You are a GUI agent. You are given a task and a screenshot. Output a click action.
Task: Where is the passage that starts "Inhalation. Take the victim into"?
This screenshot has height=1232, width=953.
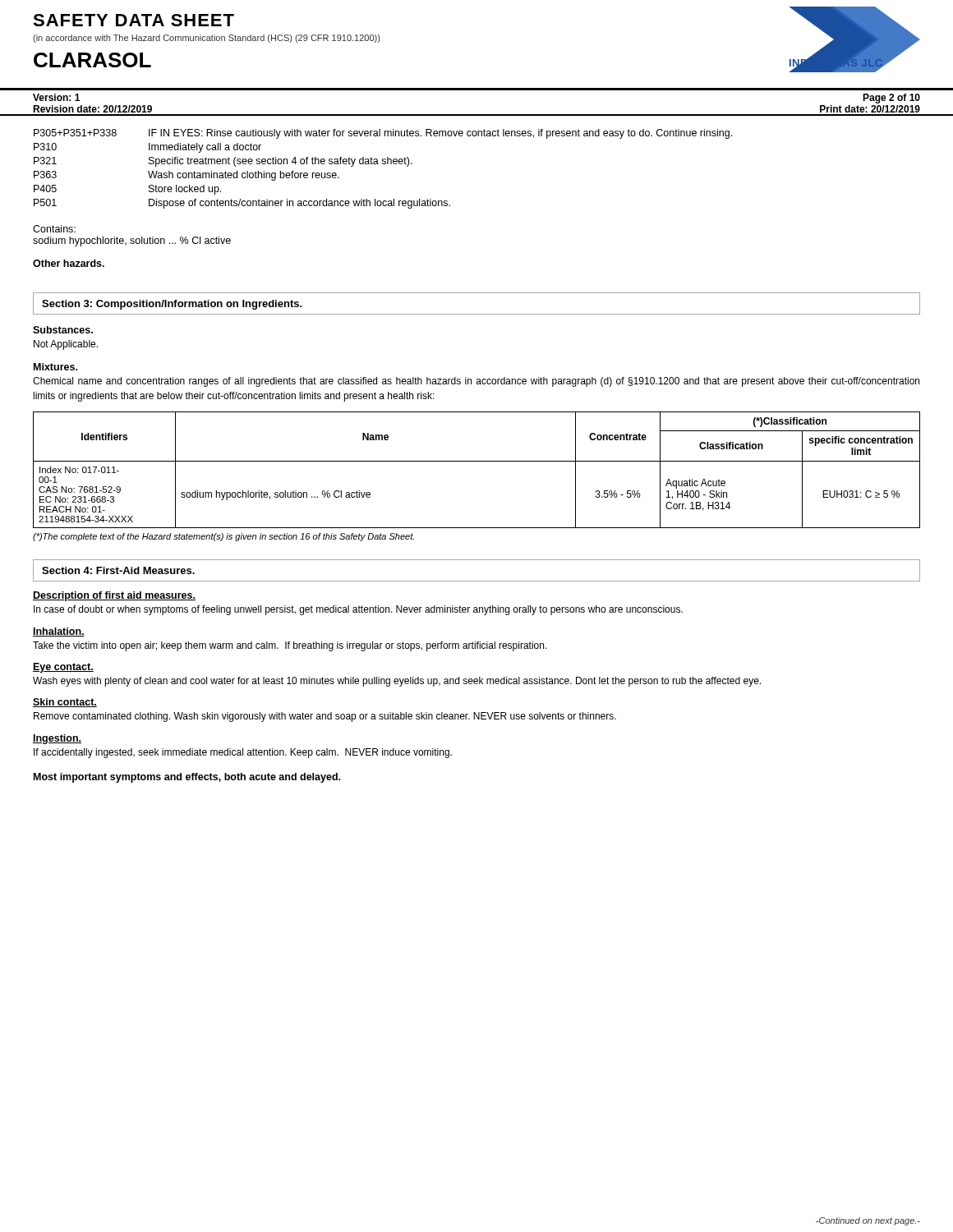pyautogui.click(x=476, y=639)
